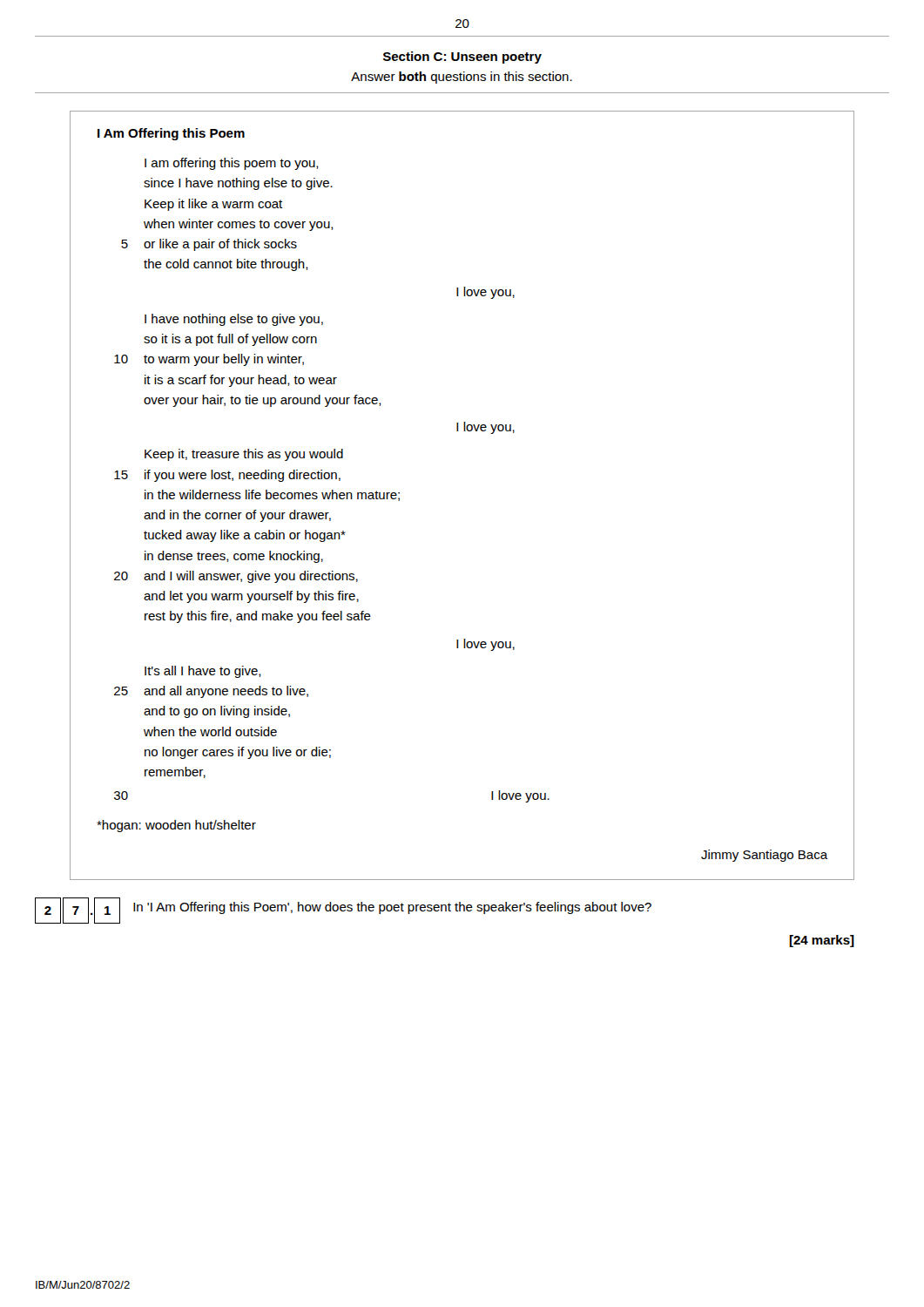Find the section header that says "Section C: Unseen poetry"
Screen dimensions: 1307x924
point(462,56)
